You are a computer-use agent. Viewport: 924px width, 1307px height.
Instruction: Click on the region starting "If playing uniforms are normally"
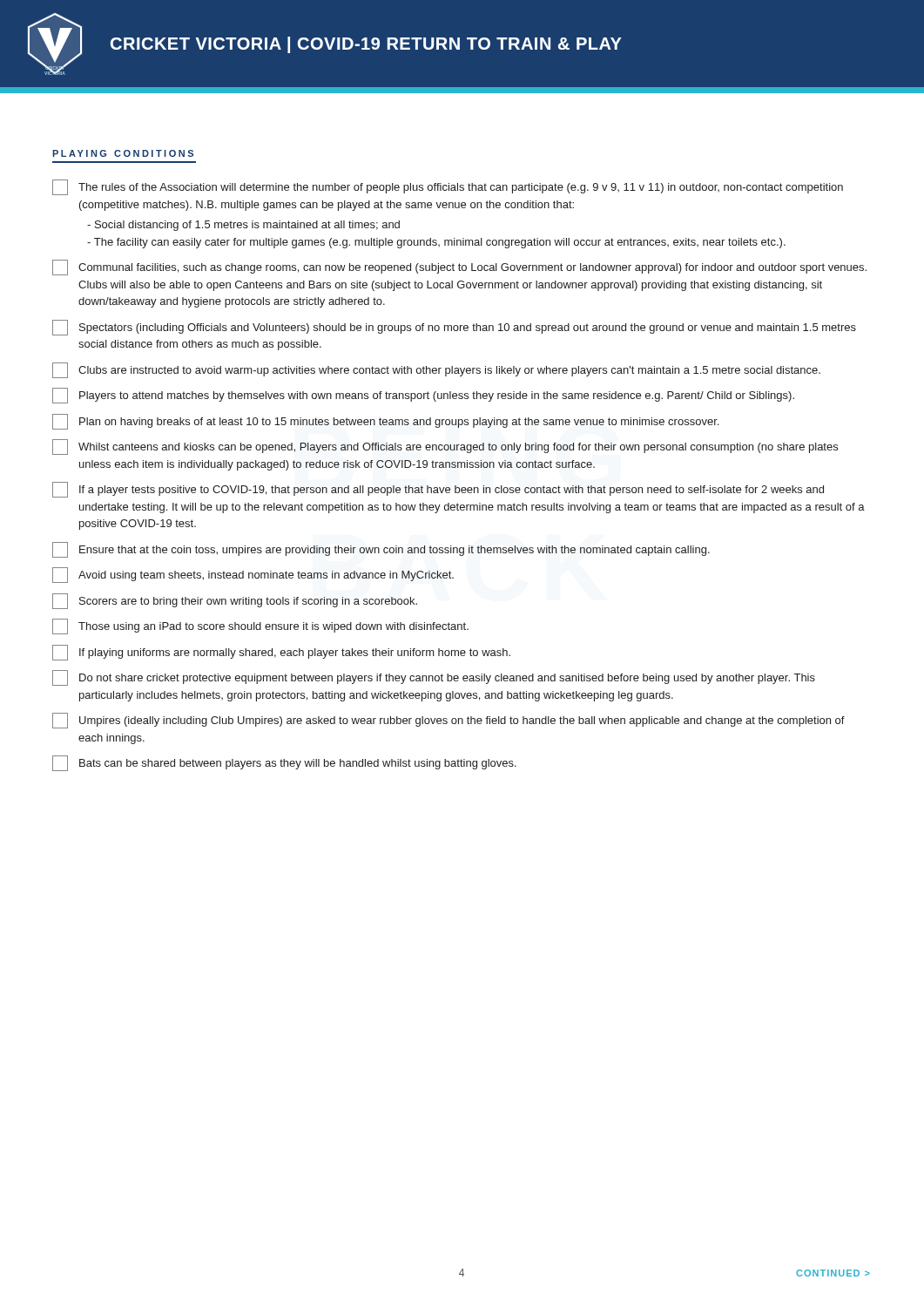coord(462,652)
